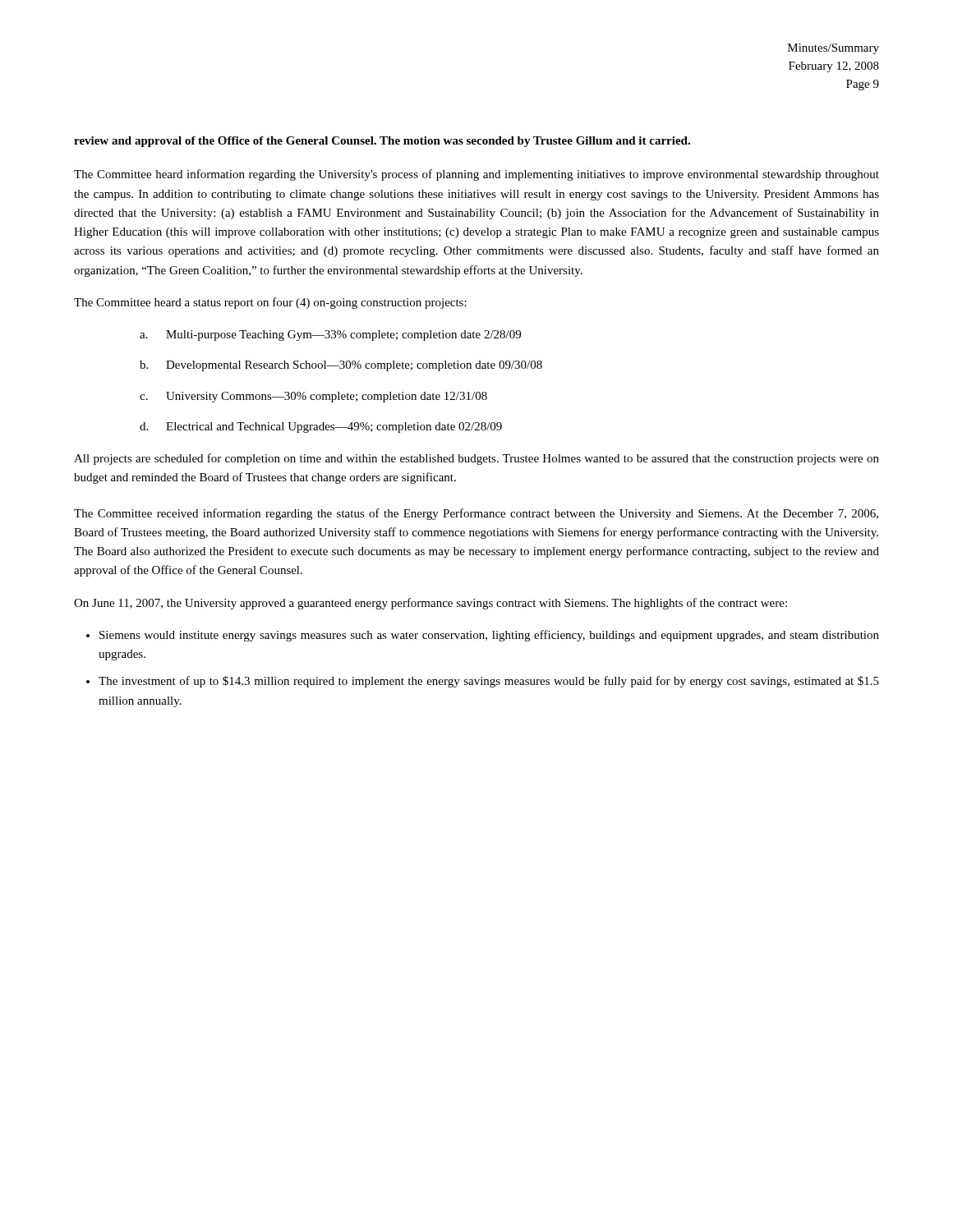Point to the block beginning "The Committee received information regarding the status"

[476, 542]
